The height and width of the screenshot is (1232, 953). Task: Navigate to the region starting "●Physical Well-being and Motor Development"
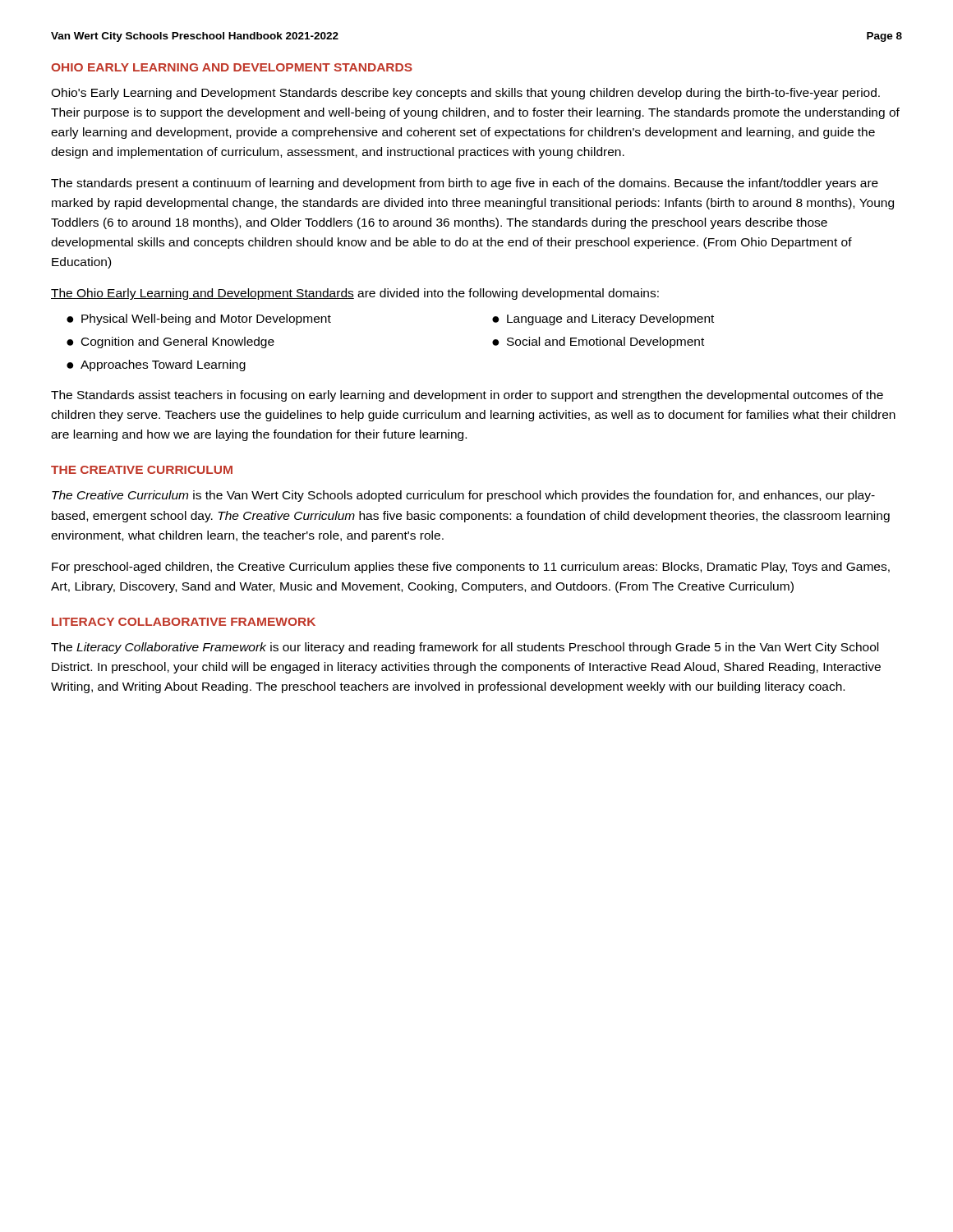[198, 319]
